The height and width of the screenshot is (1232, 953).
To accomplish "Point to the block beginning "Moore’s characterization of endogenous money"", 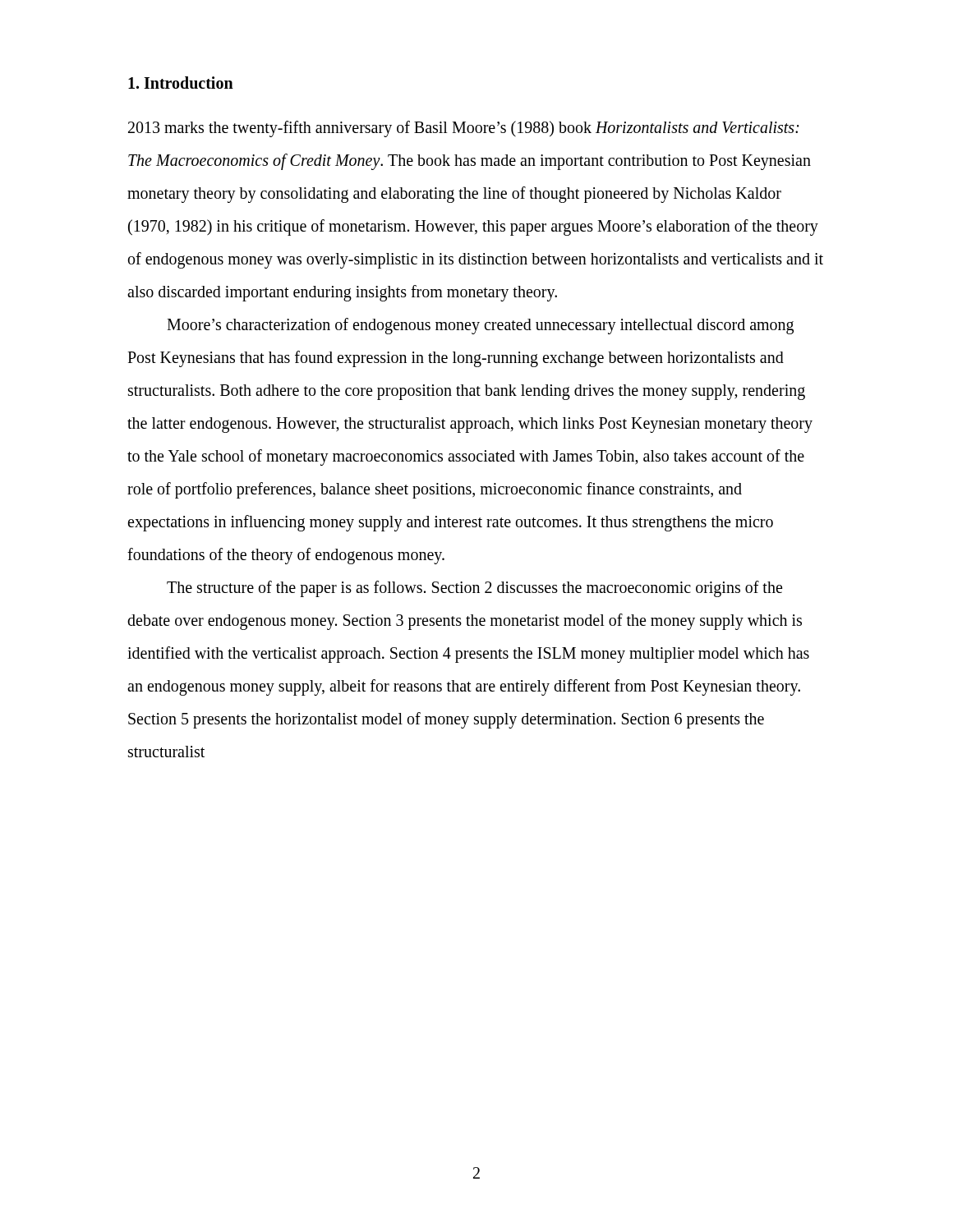I will 470,439.
